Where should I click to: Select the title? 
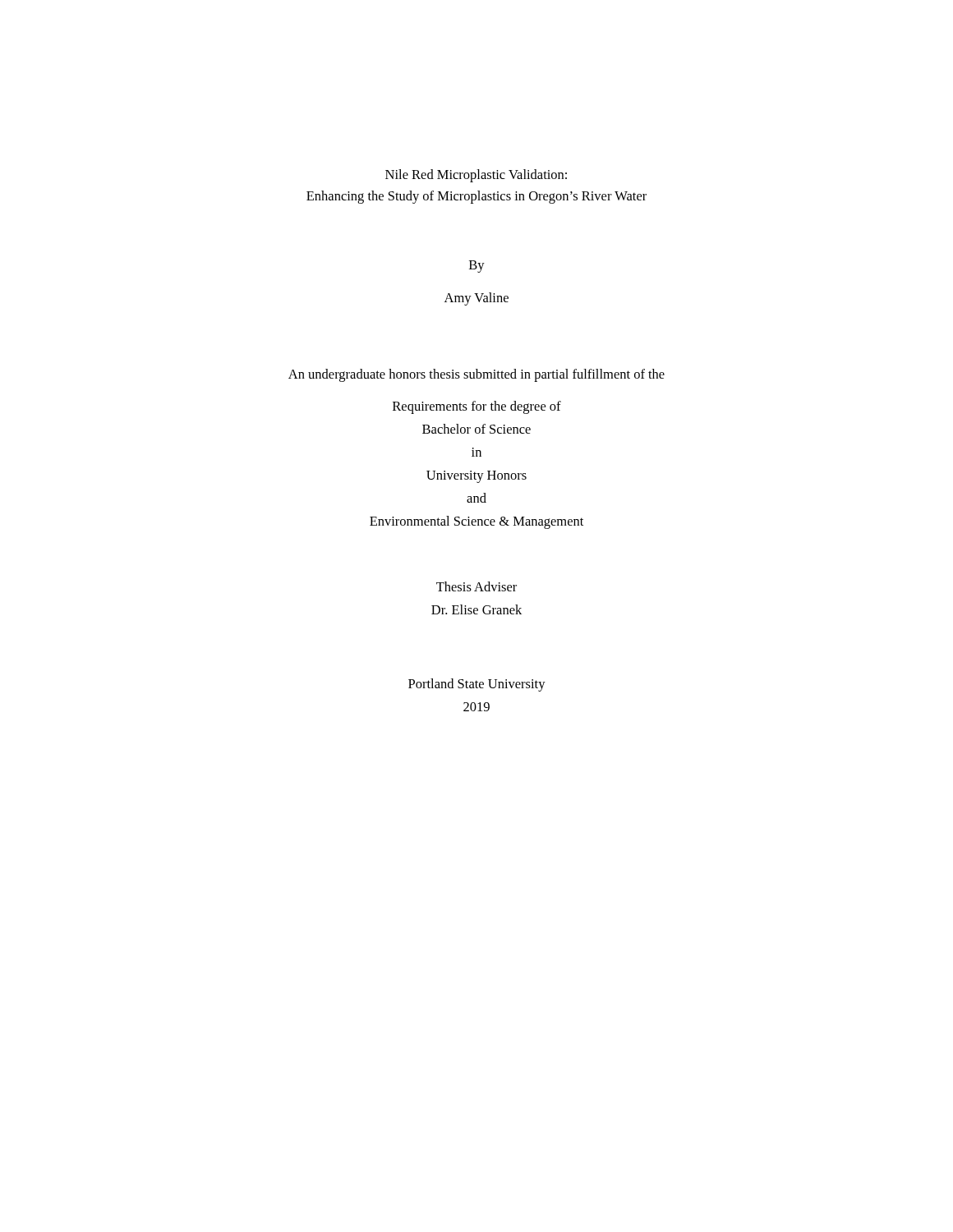(476, 185)
